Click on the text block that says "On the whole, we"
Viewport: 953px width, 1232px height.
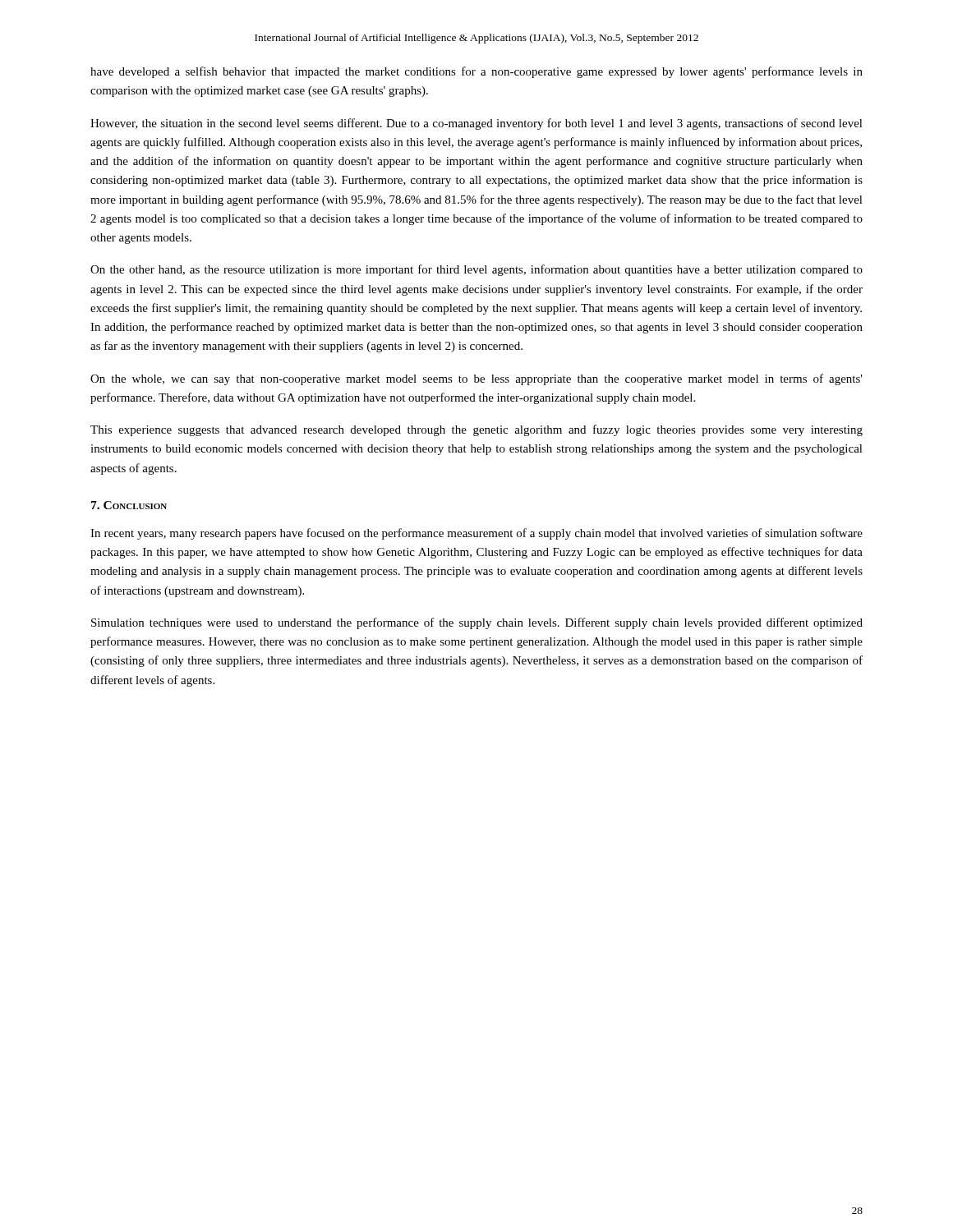coord(476,388)
